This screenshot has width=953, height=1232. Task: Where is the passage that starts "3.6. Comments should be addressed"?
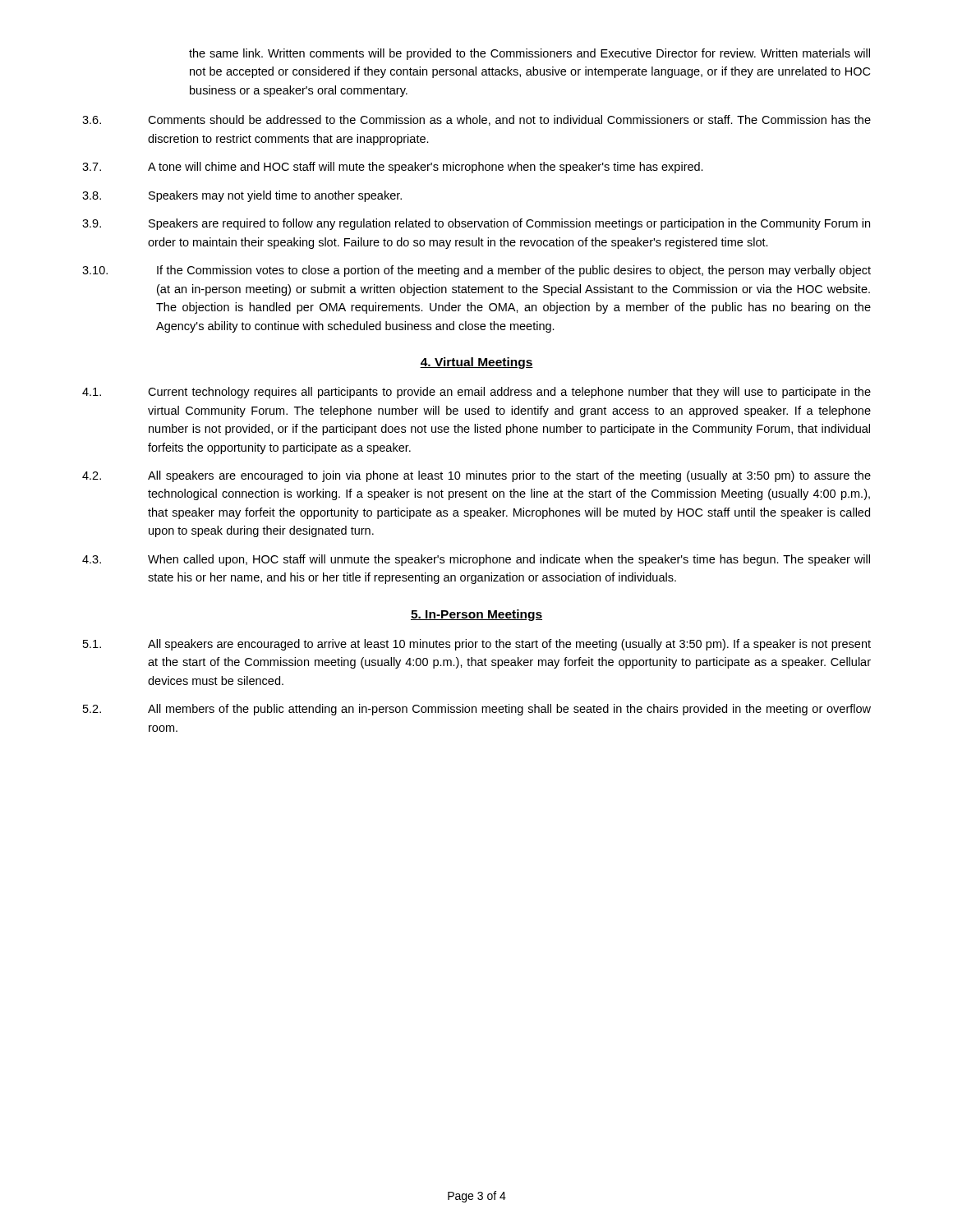476,130
